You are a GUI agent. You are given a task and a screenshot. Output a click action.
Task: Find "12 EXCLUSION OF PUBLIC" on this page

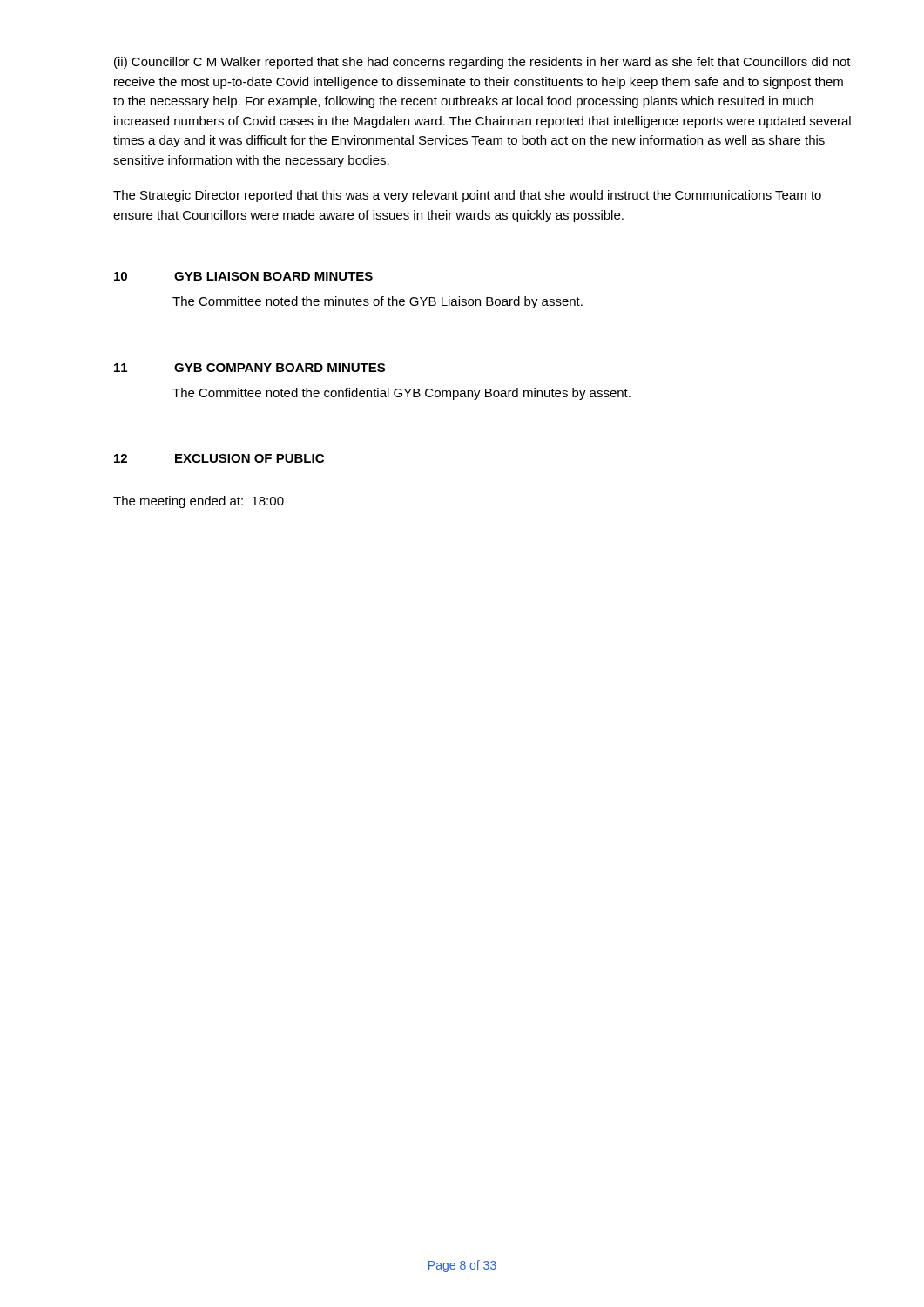[x=219, y=458]
